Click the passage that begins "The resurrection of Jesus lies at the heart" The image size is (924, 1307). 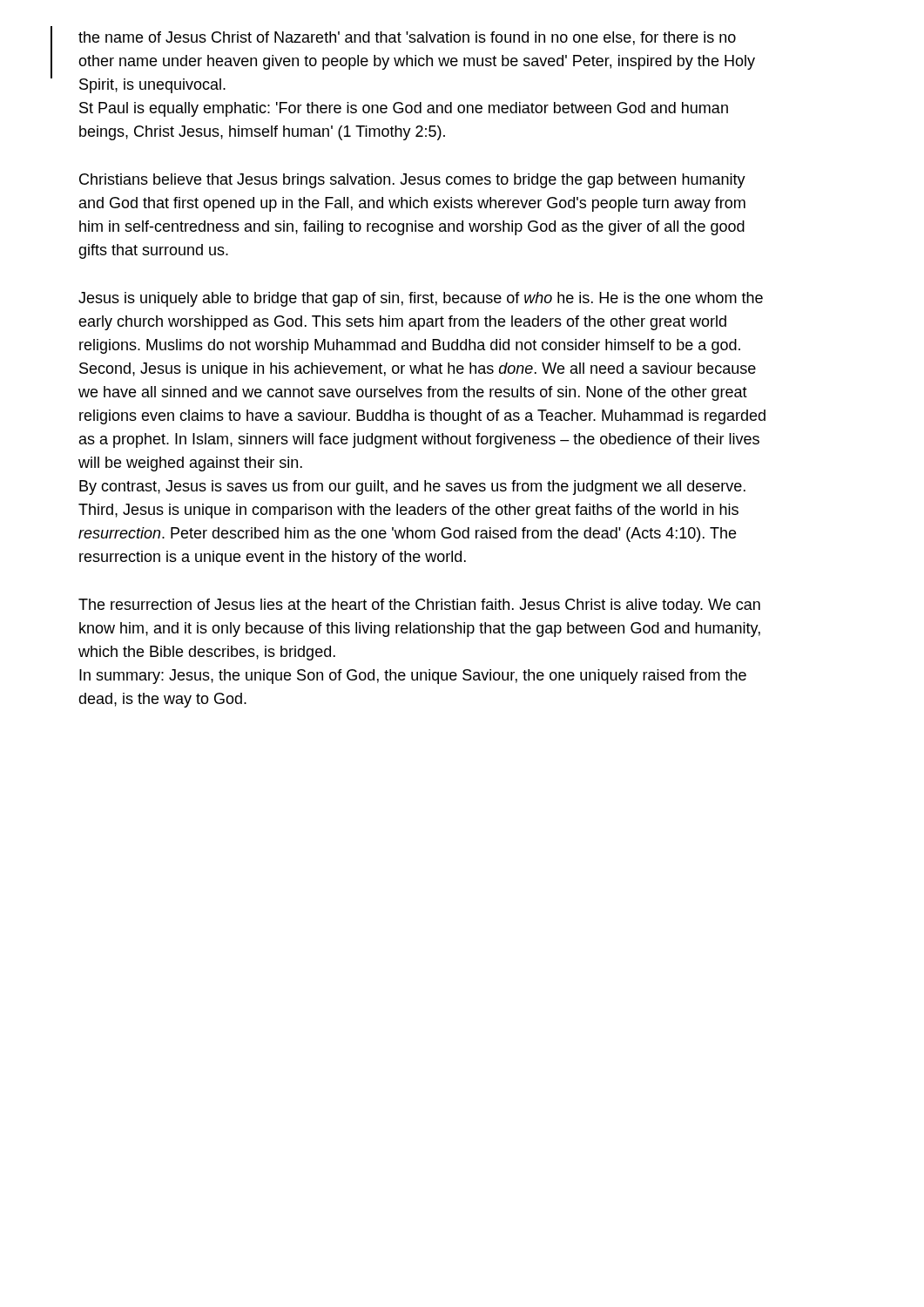click(419, 606)
